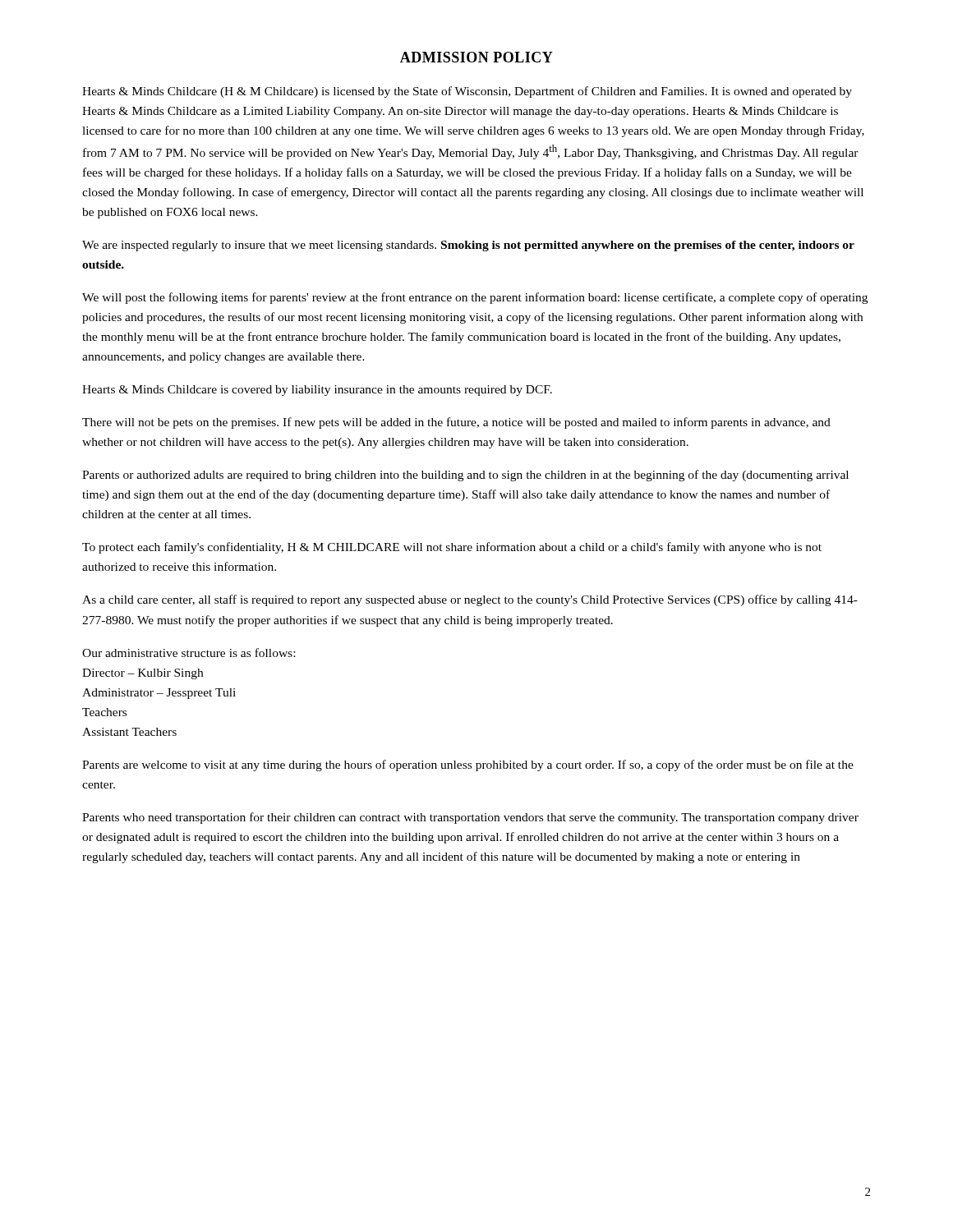Find the text block that reads "Our administrative structure is as follows: Director"
This screenshot has height=1232, width=953.
(x=189, y=692)
